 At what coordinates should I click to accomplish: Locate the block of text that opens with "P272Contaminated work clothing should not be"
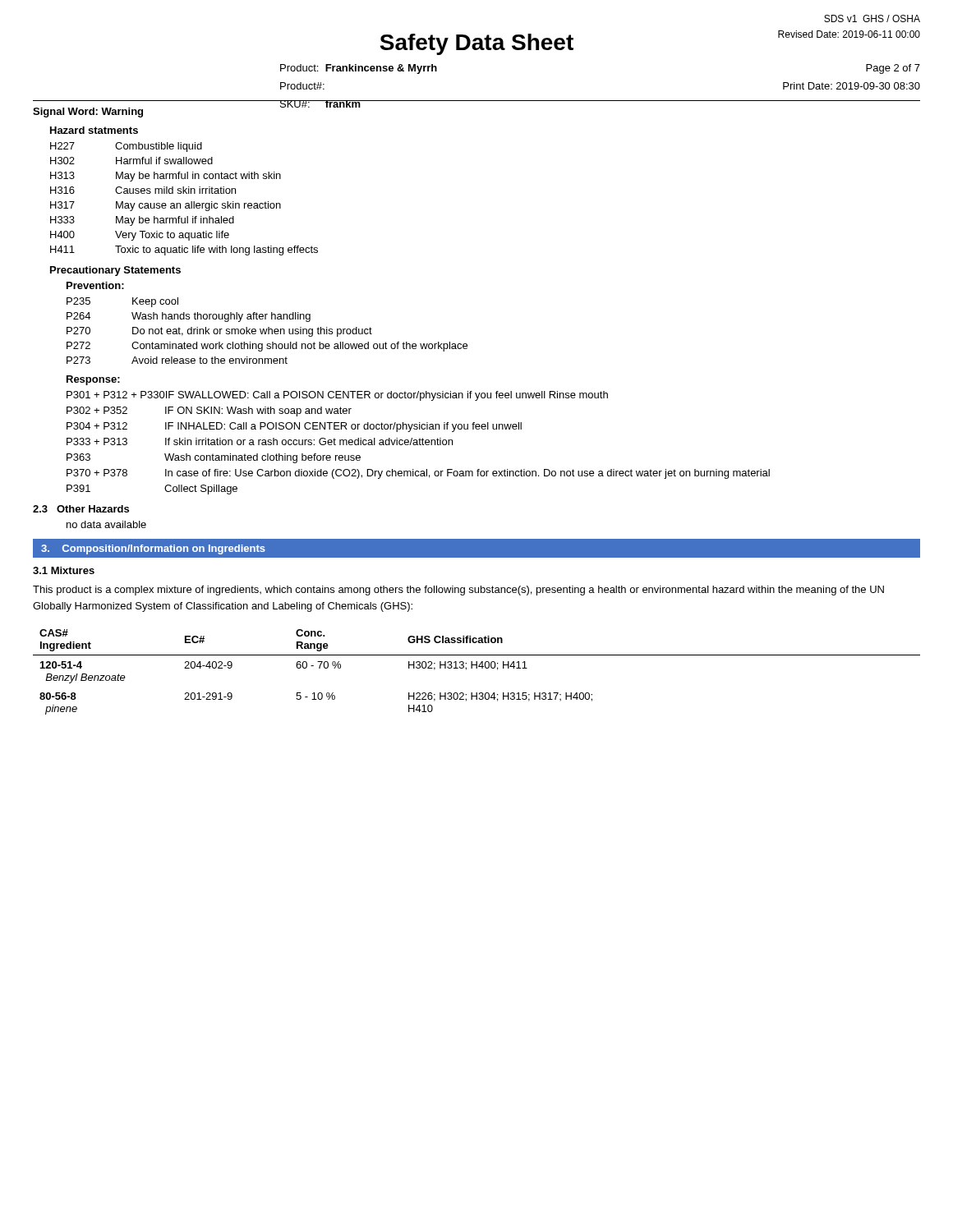tap(267, 345)
